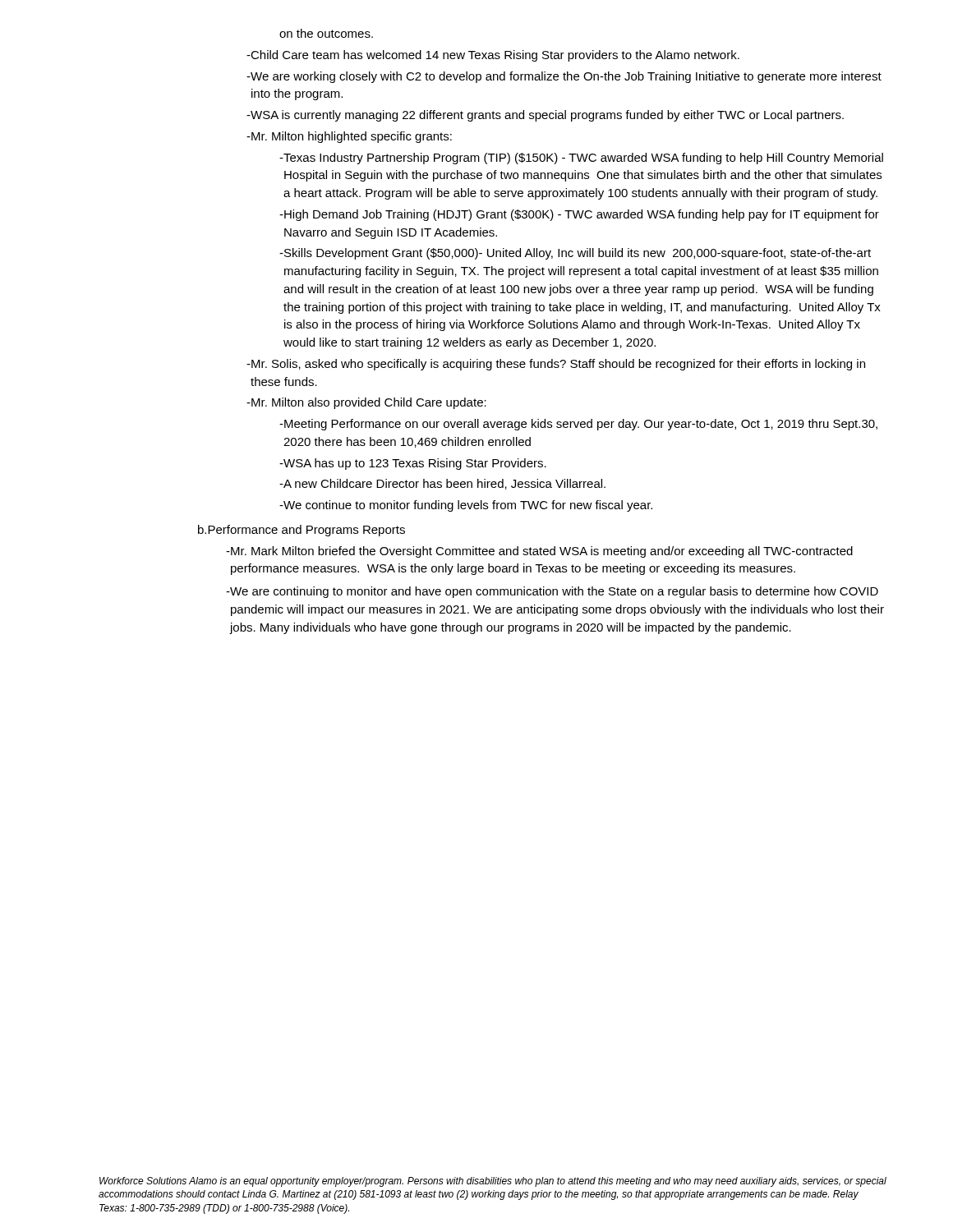Find the list item containing "- A new Childcare Director"
The width and height of the screenshot is (953, 1232).
(x=493, y=484)
